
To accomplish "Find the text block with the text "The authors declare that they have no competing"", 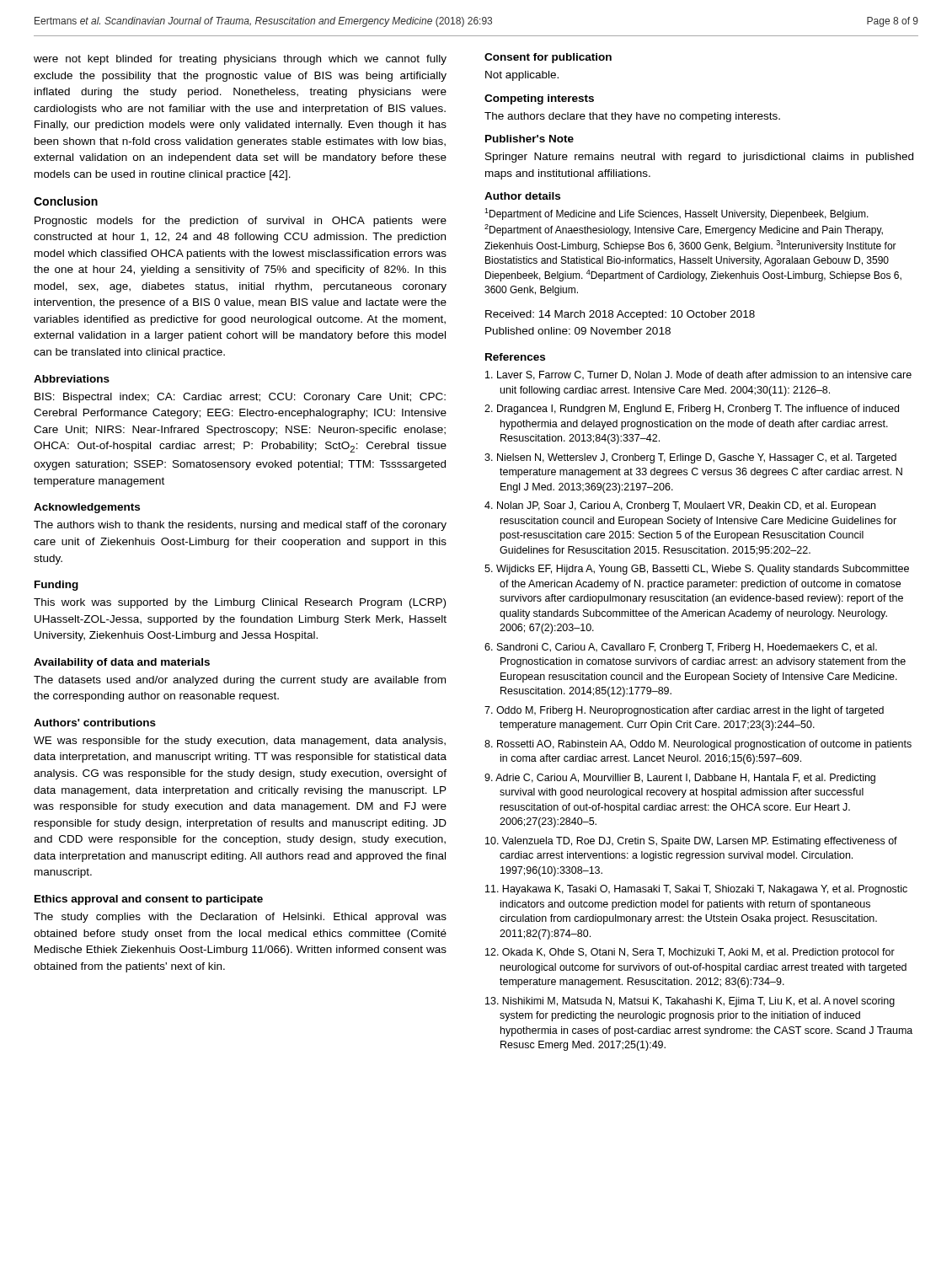I will coord(699,116).
